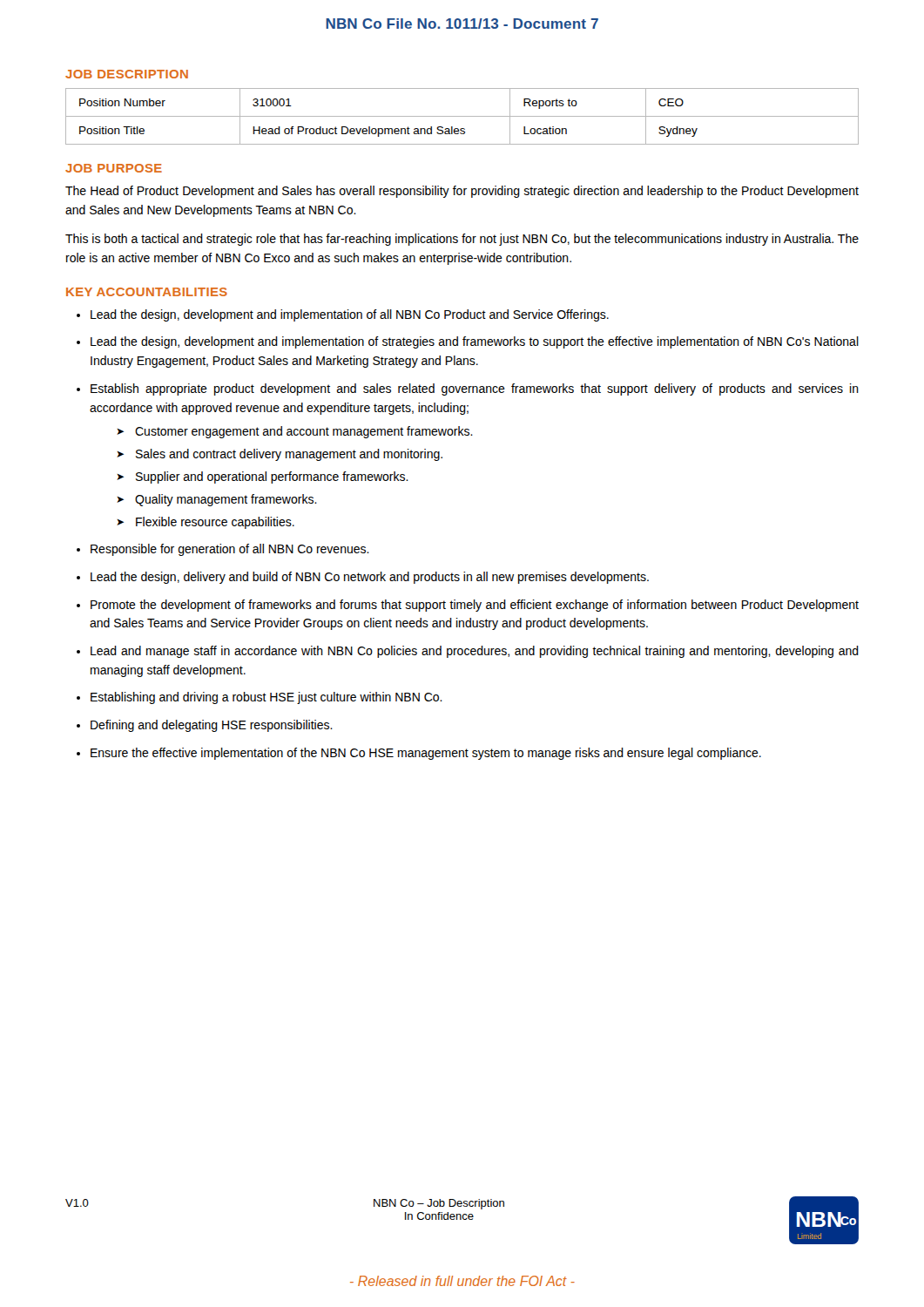Navigate to the text block starting "Defining and delegating"
This screenshot has width=924, height=1307.
pyautogui.click(x=211, y=725)
